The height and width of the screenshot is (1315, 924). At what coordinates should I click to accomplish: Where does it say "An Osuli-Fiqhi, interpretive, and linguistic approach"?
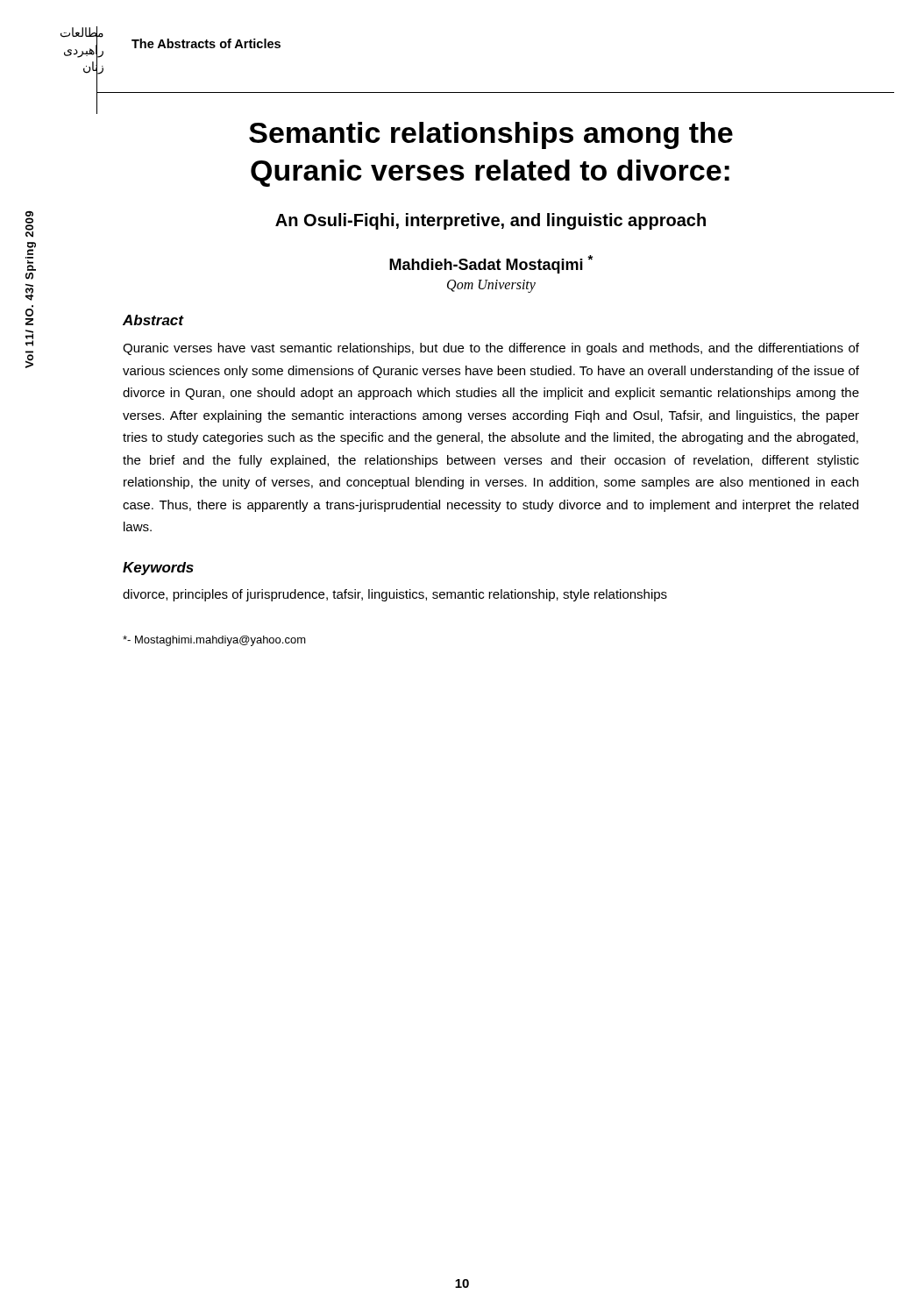[x=491, y=220]
